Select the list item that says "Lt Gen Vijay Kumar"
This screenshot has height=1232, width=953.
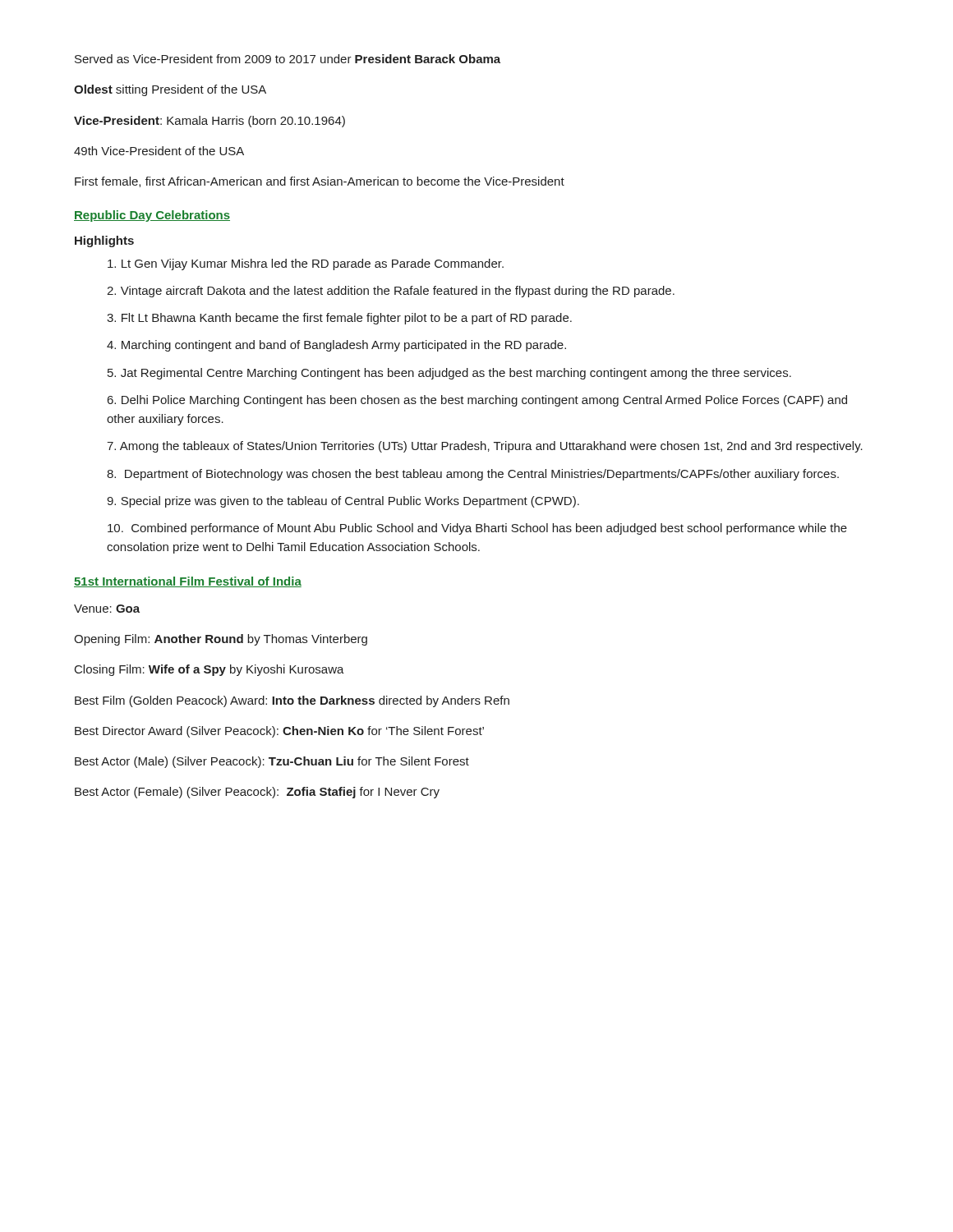click(x=306, y=263)
